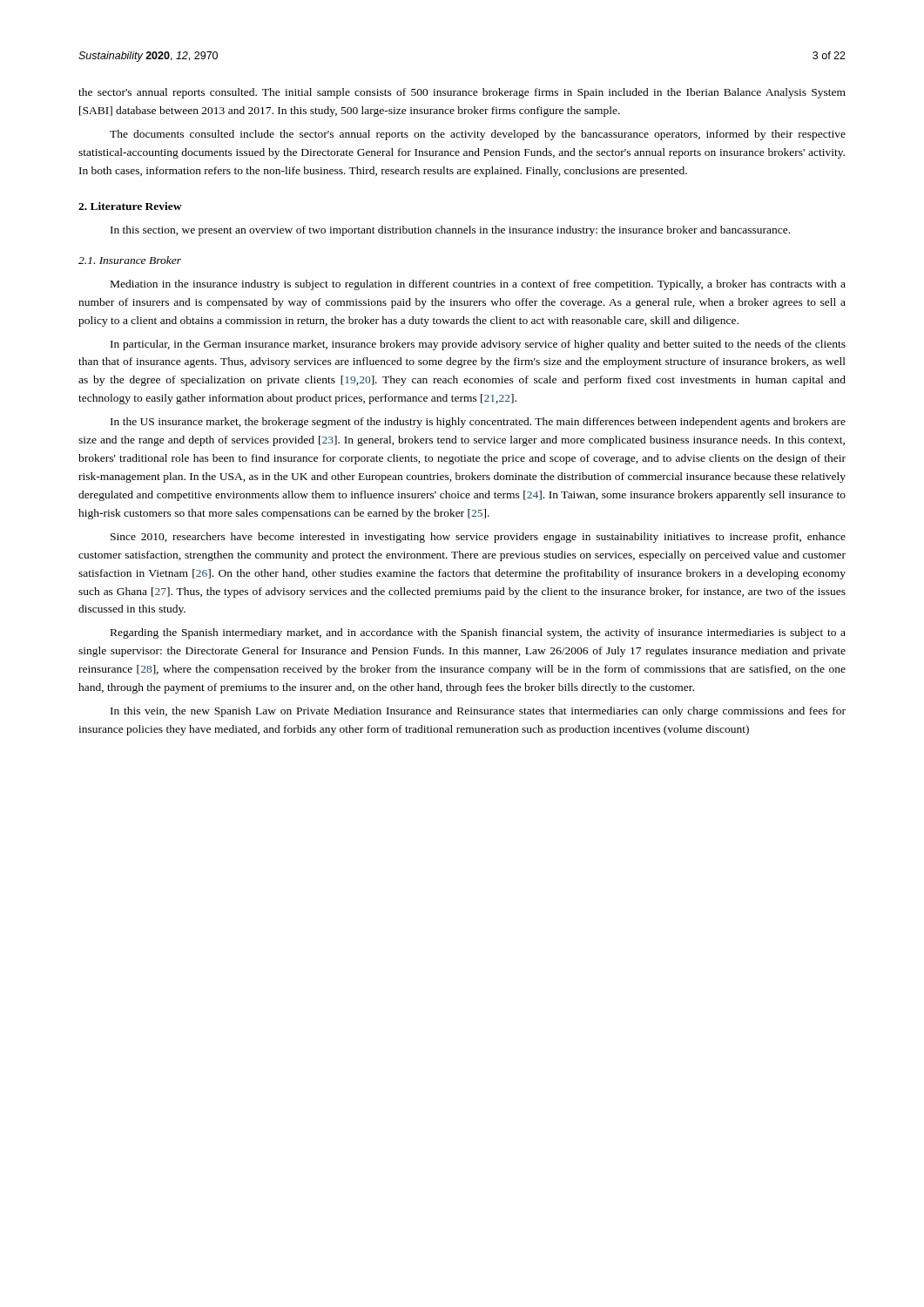
Task: Where is the passage that starts "In particular, in the German insurance market,"?
Action: pos(462,371)
